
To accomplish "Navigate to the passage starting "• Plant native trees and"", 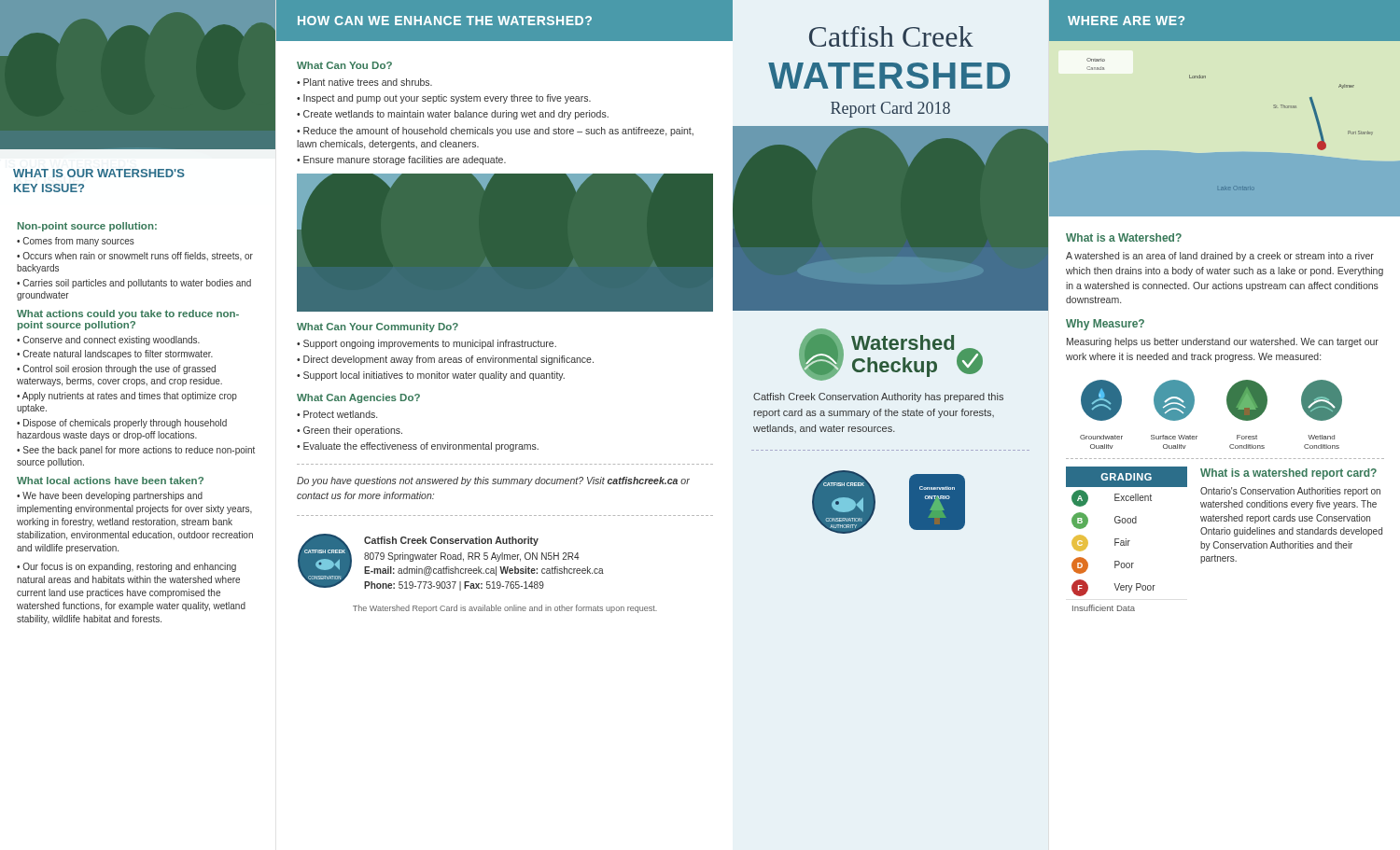I will click(365, 82).
